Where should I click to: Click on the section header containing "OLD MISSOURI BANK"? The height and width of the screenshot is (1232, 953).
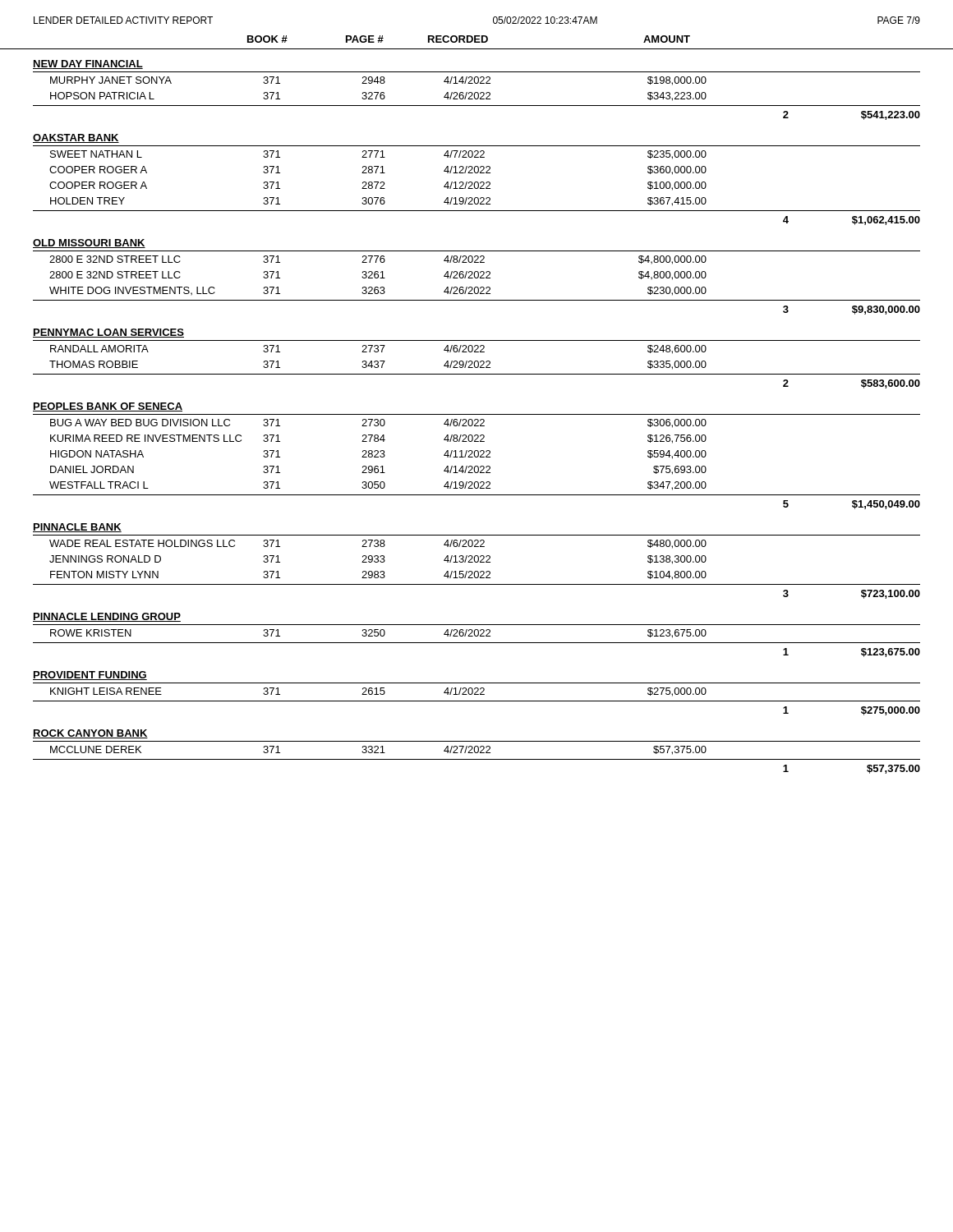[x=89, y=243]
